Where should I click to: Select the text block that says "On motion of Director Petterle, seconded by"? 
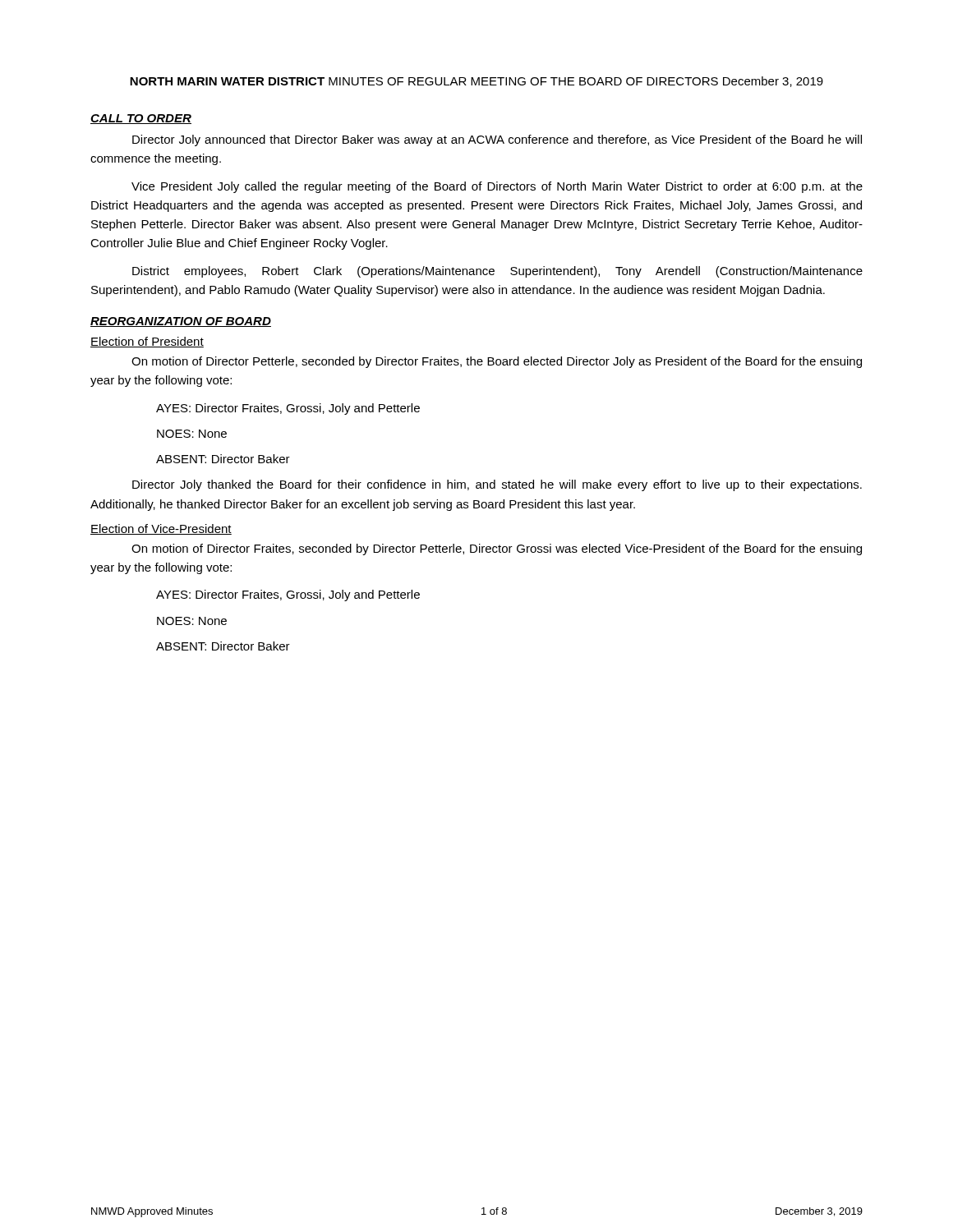point(476,371)
